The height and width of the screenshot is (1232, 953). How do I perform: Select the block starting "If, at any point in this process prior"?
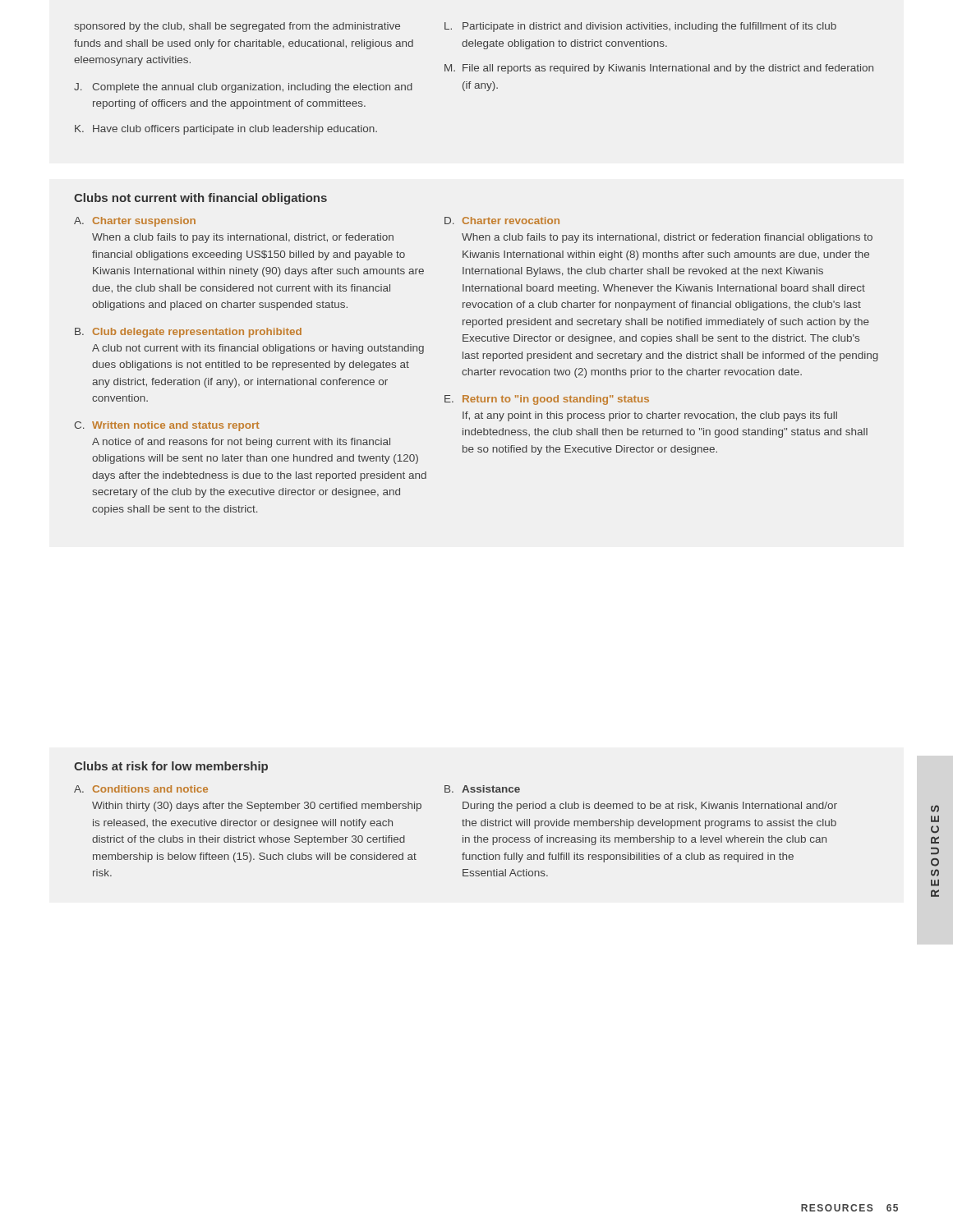pyautogui.click(x=665, y=432)
